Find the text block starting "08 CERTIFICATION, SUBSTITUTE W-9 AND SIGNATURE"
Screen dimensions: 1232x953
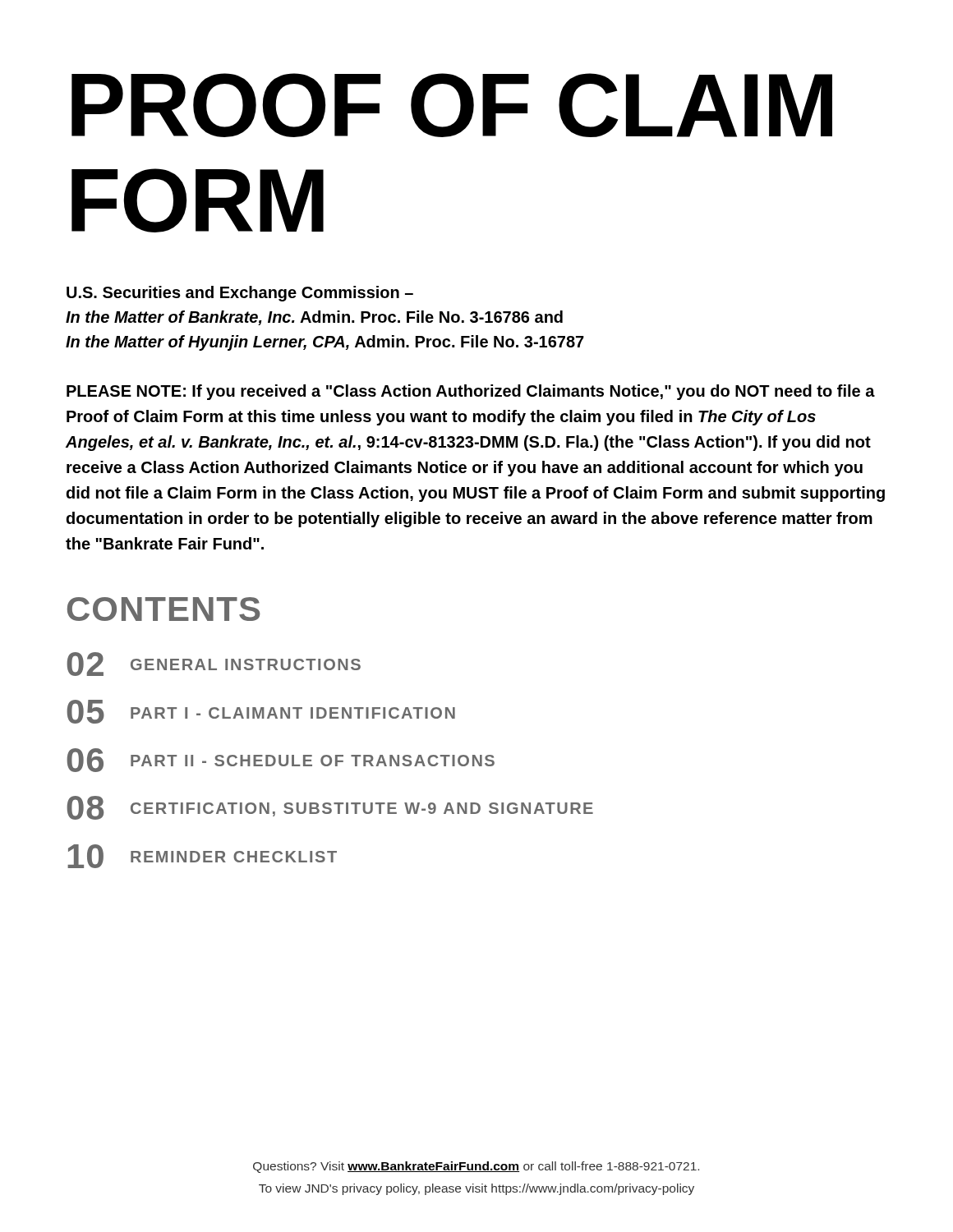coord(330,808)
